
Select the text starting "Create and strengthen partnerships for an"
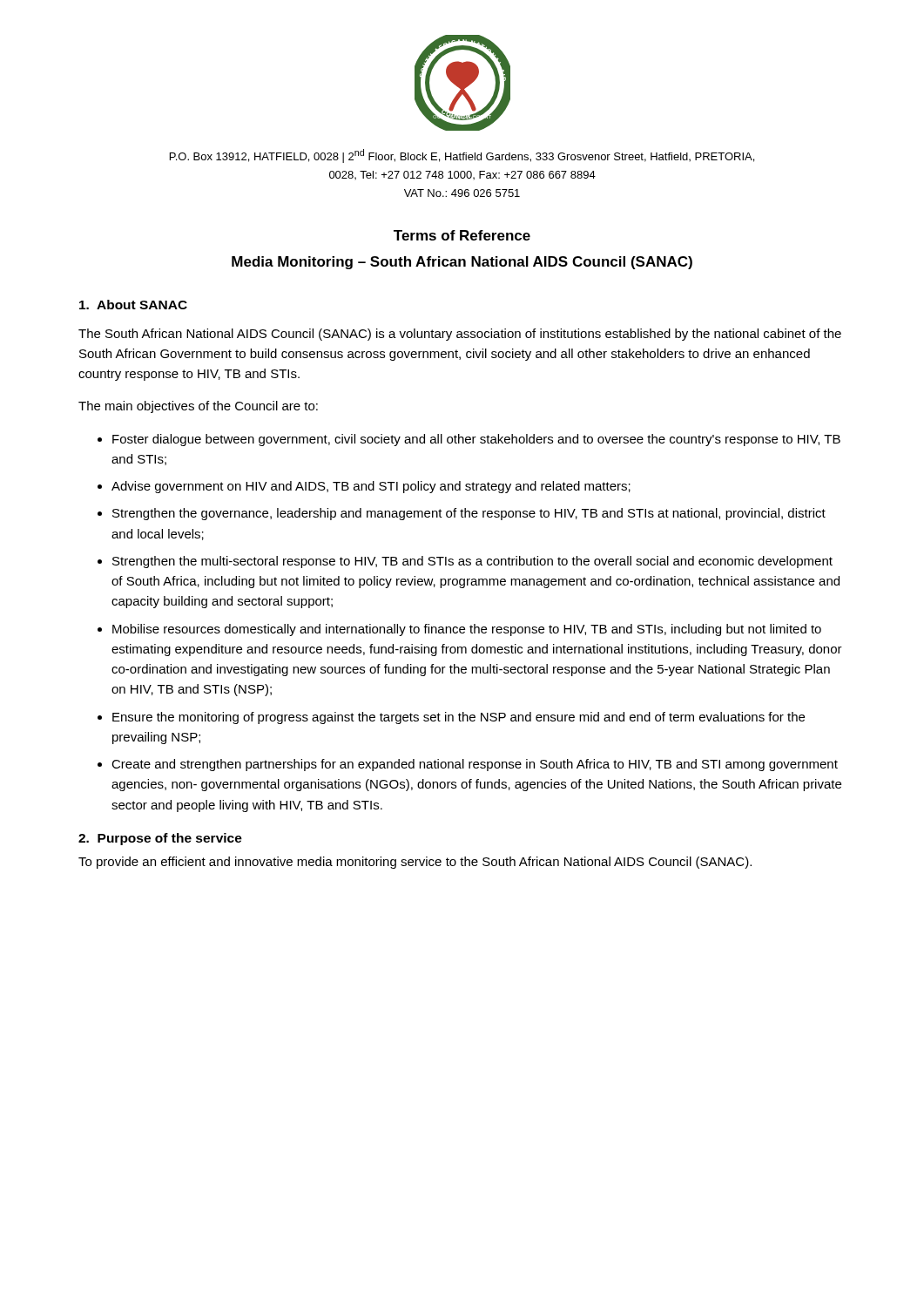pyautogui.click(x=477, y=784)
